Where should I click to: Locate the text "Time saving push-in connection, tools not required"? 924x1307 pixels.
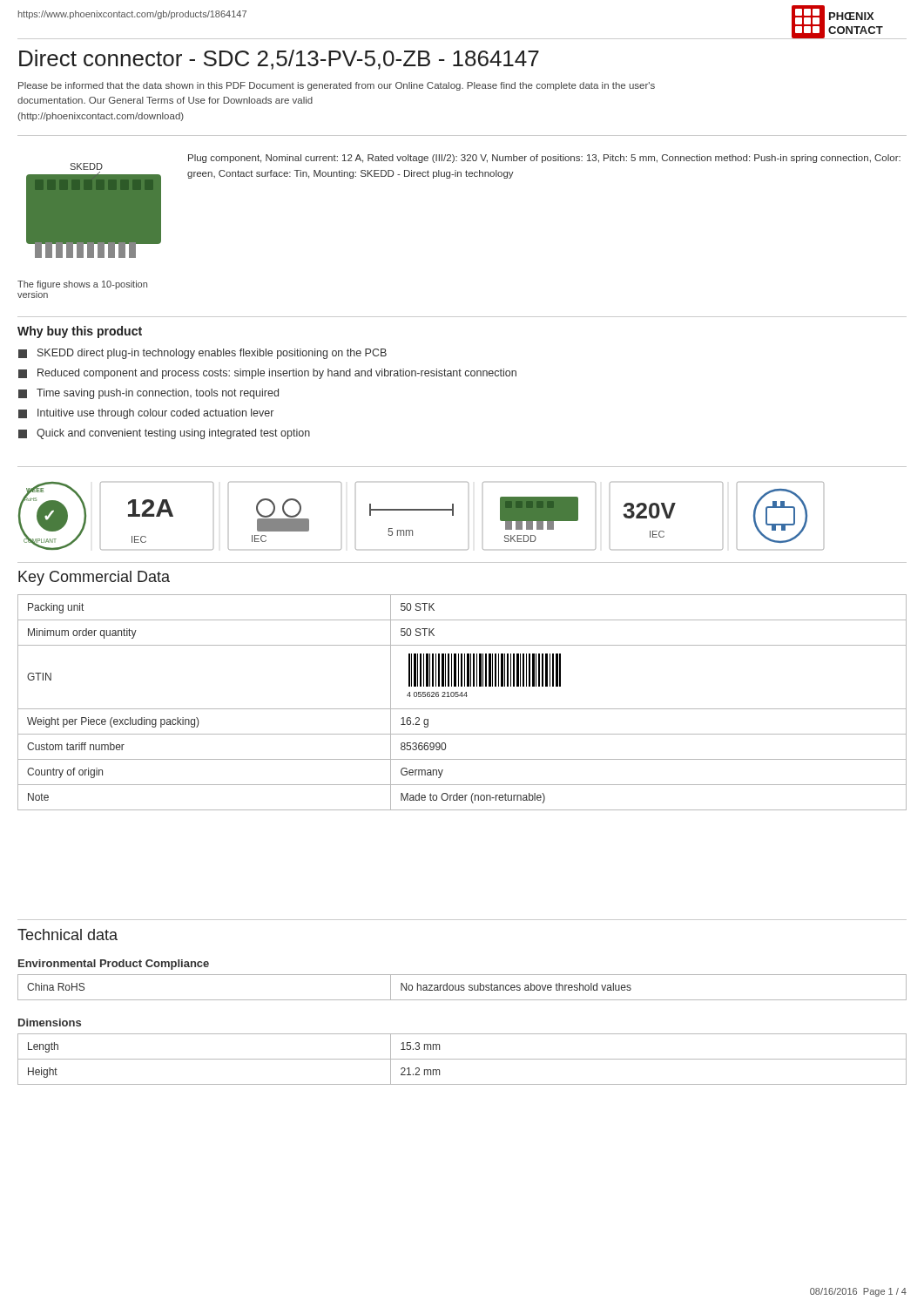pyautogui.click(x=148, y=393)
